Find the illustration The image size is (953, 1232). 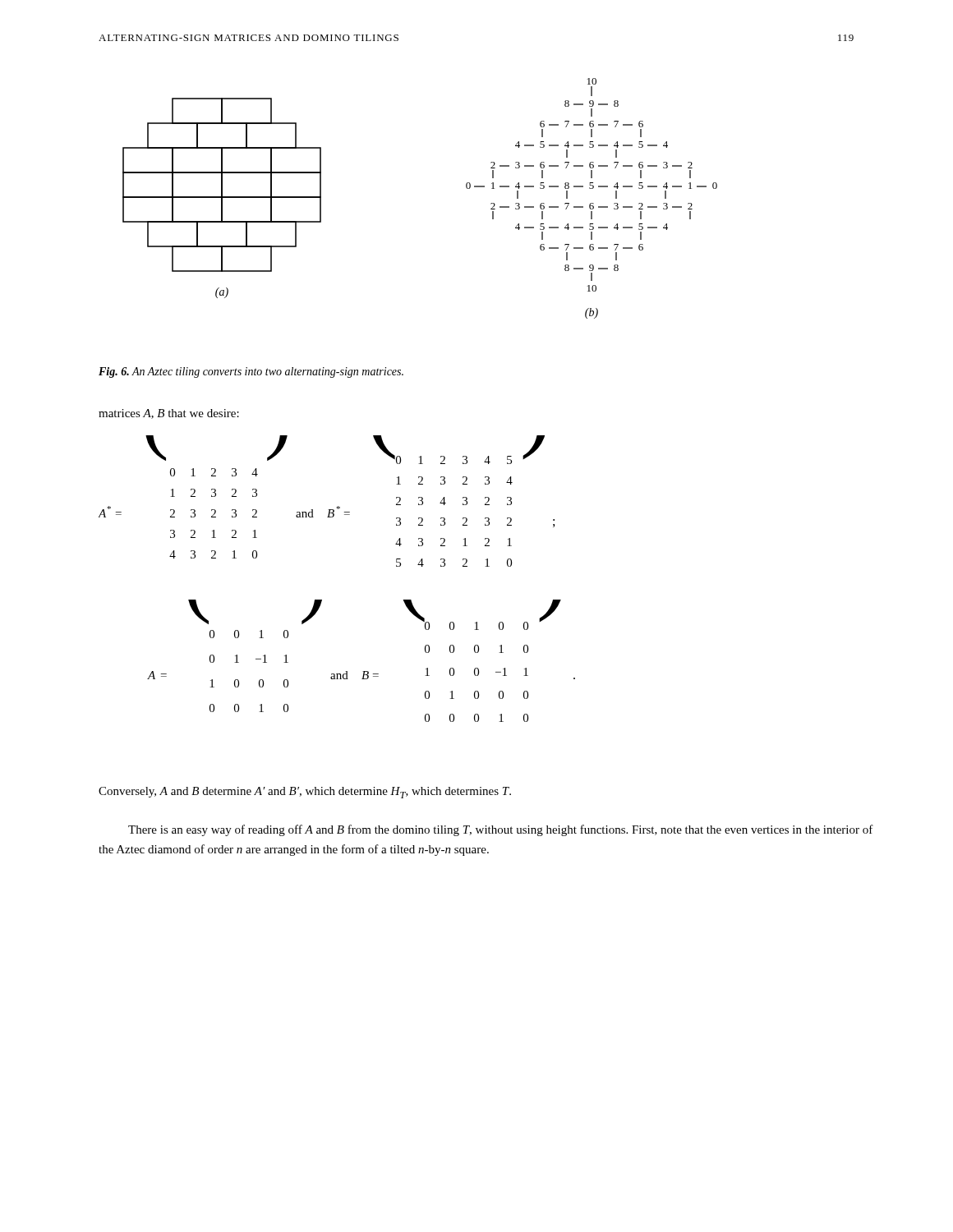[x=468, y=214]
